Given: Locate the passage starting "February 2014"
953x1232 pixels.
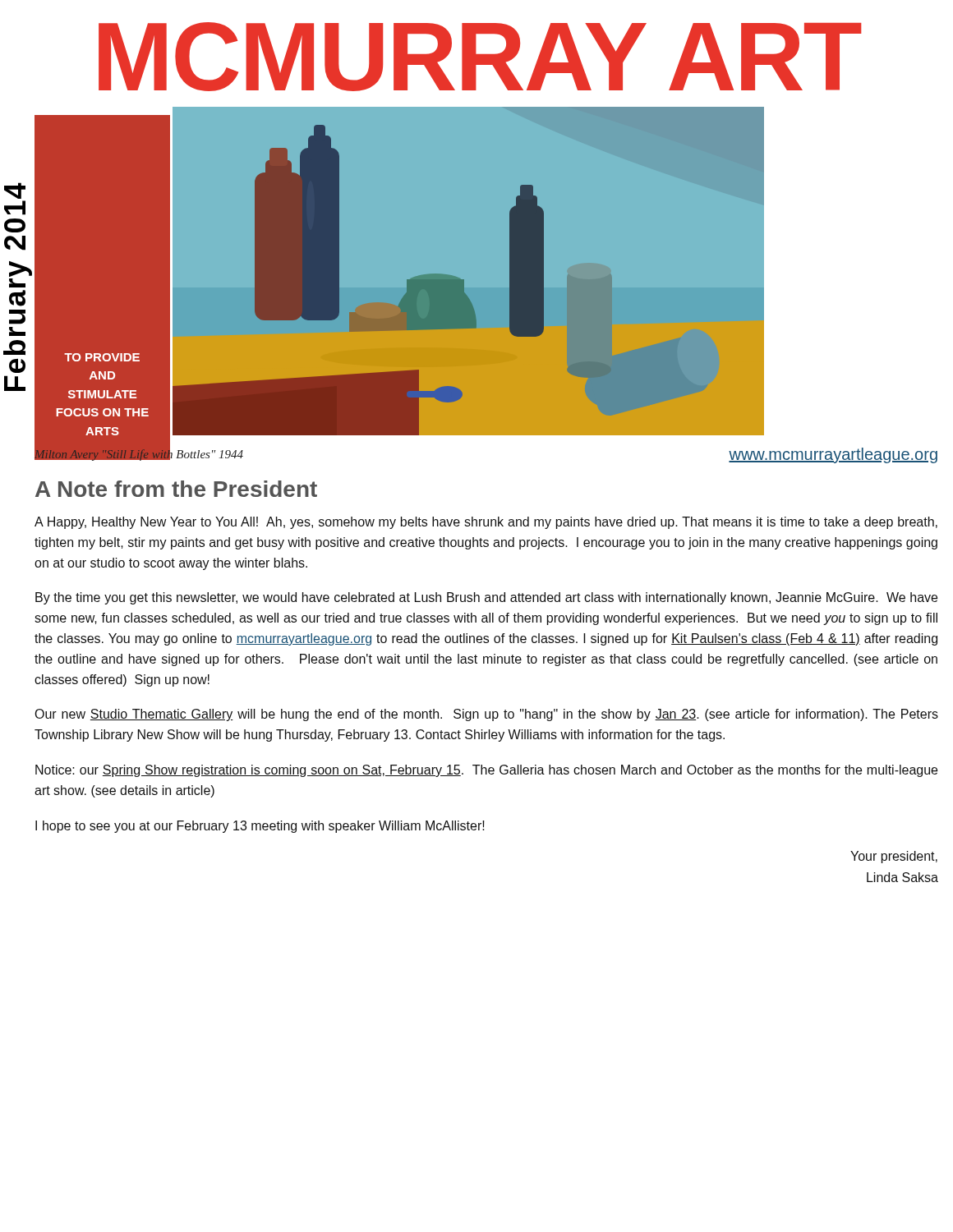Looking at the screenshot, I should pos(16,287).
